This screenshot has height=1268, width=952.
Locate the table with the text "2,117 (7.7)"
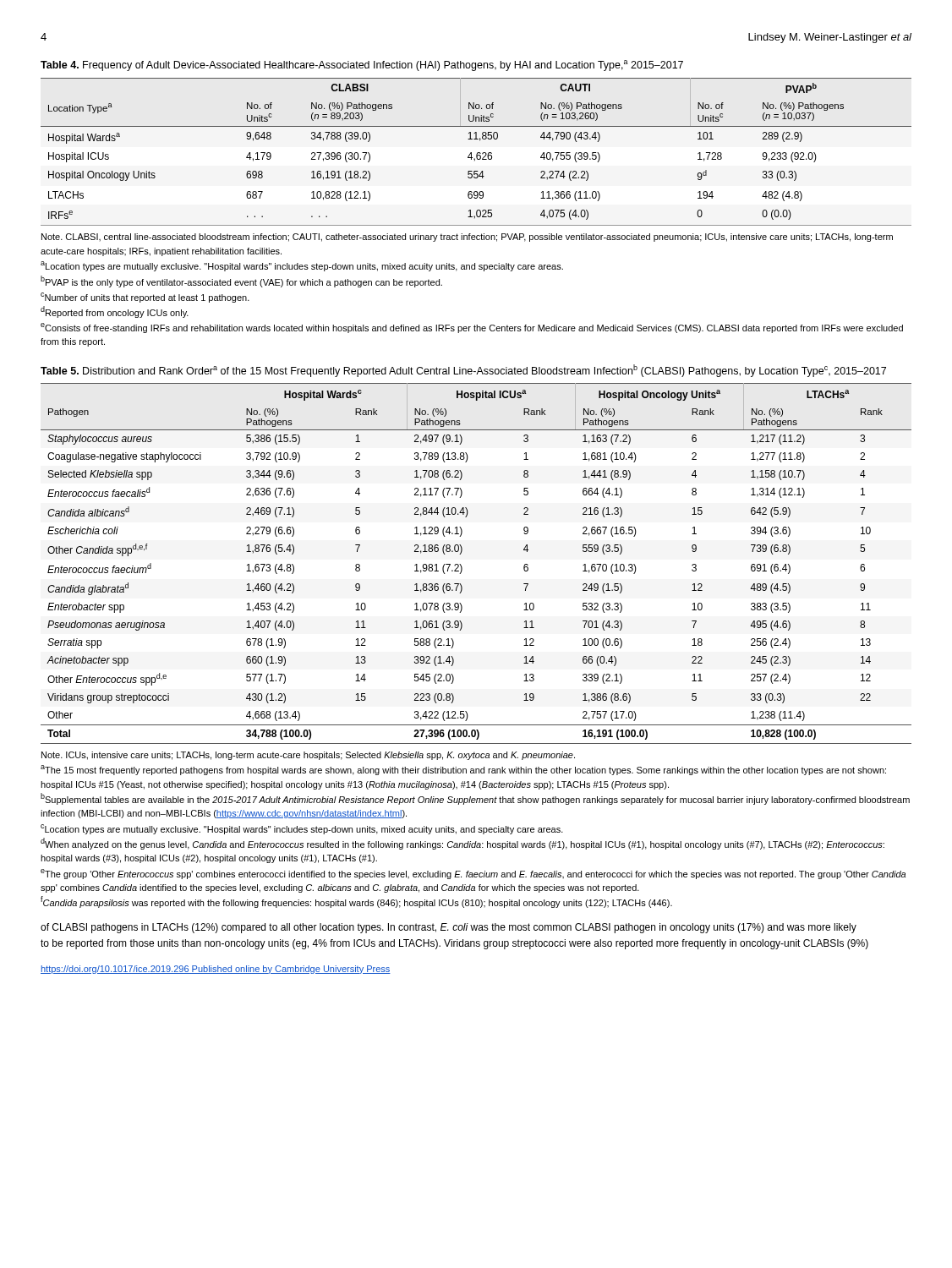click(x=476, y=564)
